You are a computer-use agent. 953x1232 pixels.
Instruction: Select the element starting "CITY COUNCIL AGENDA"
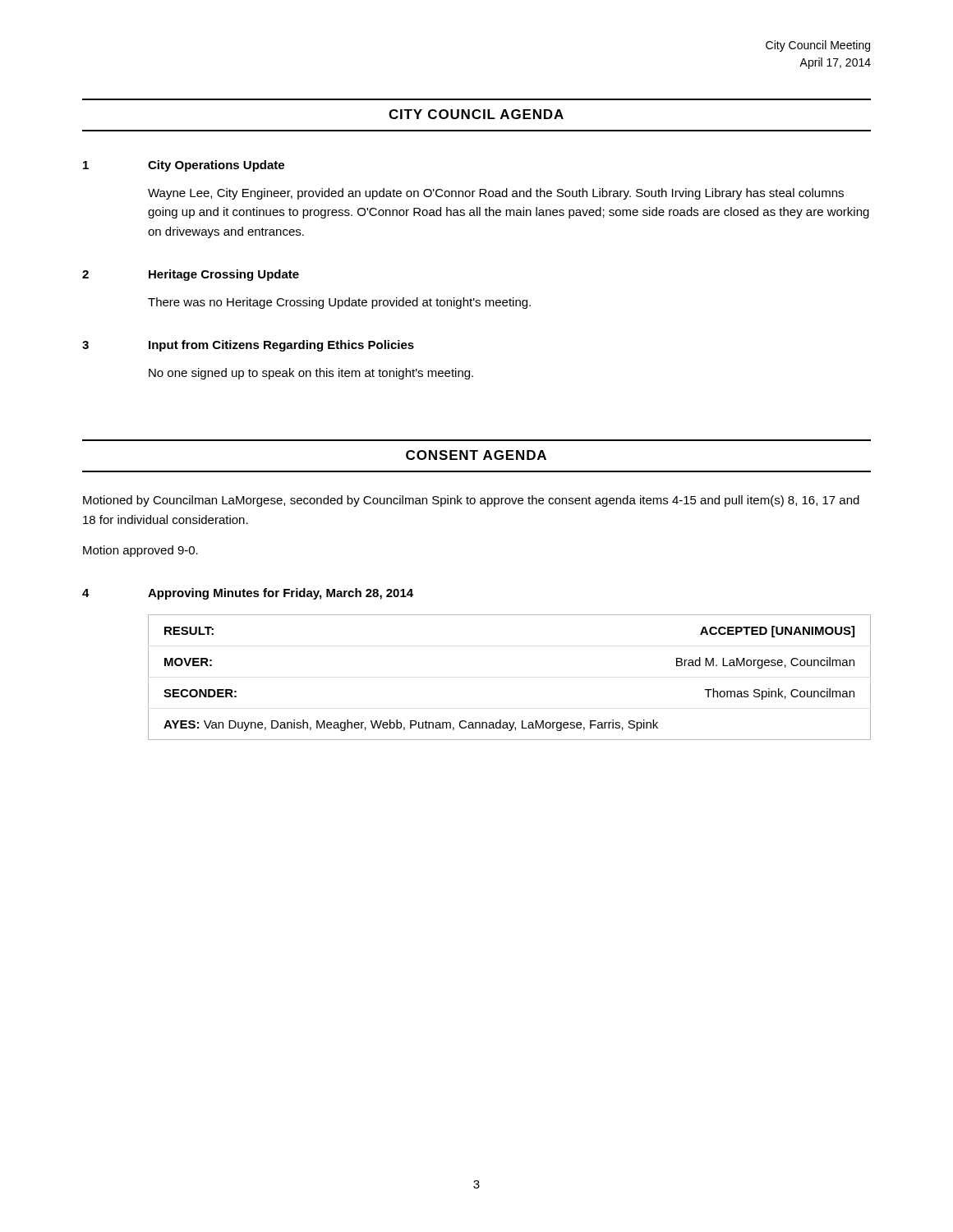pos(476,115)
